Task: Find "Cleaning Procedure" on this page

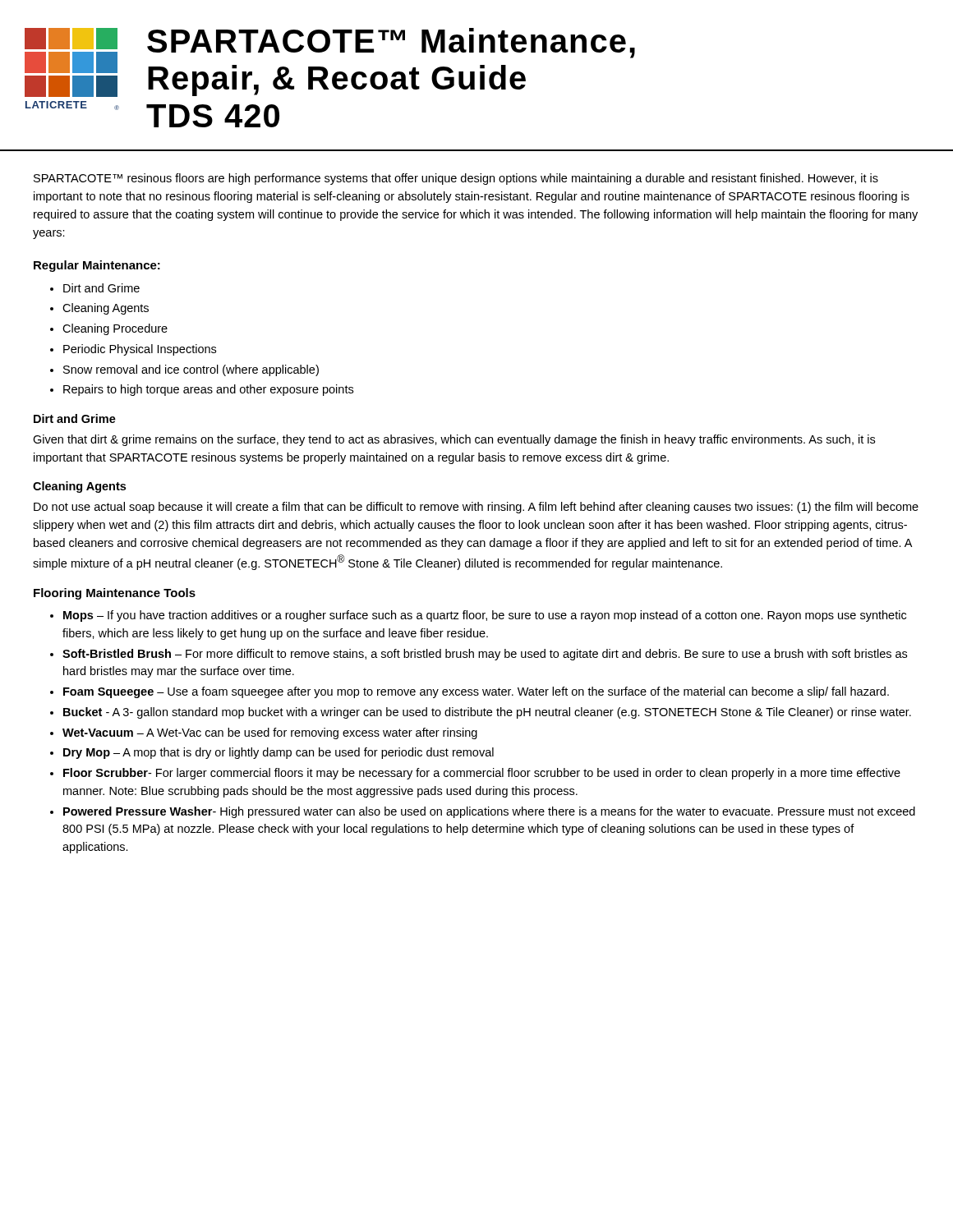Action: 115,329
